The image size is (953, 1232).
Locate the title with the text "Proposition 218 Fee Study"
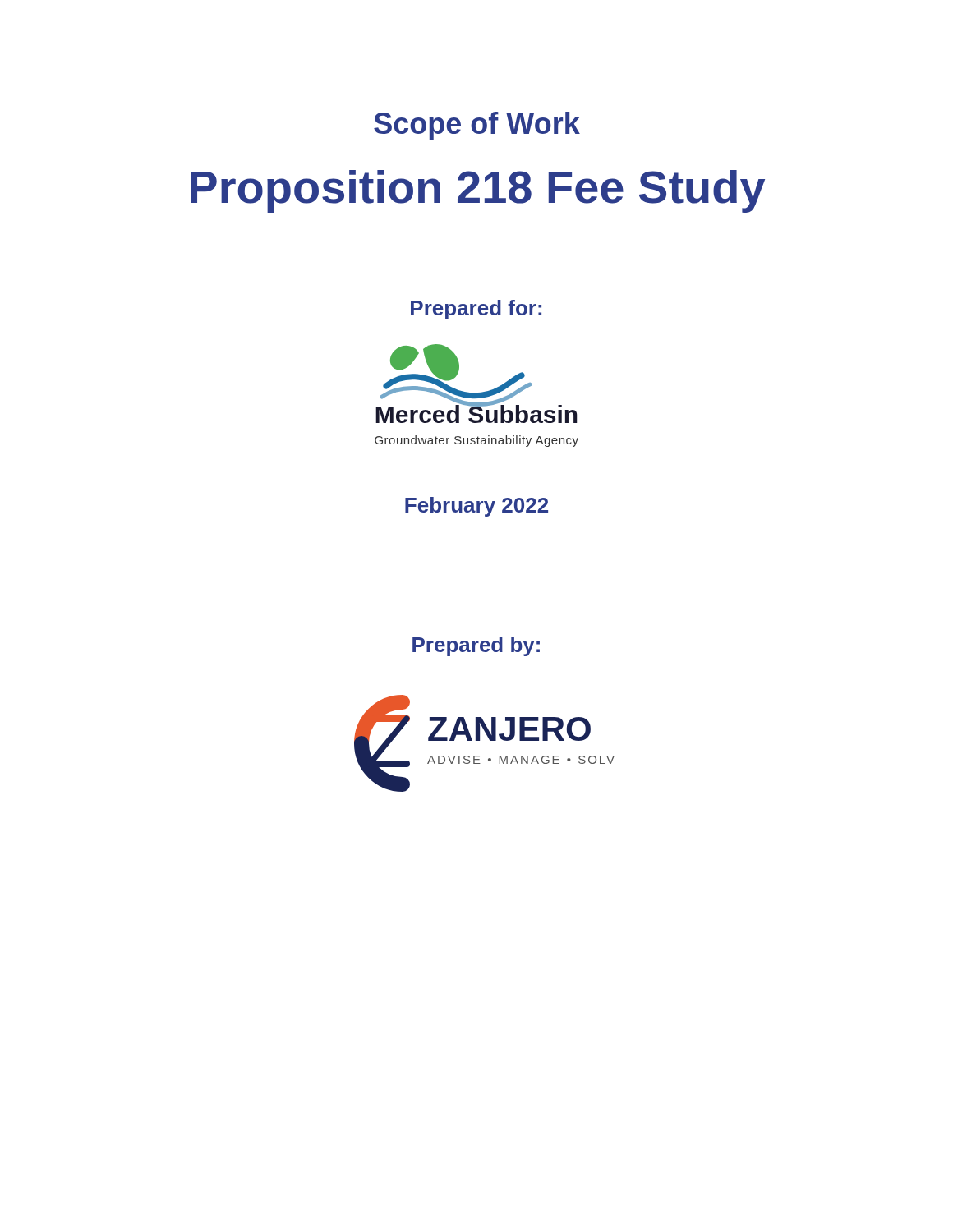[476, 187]
